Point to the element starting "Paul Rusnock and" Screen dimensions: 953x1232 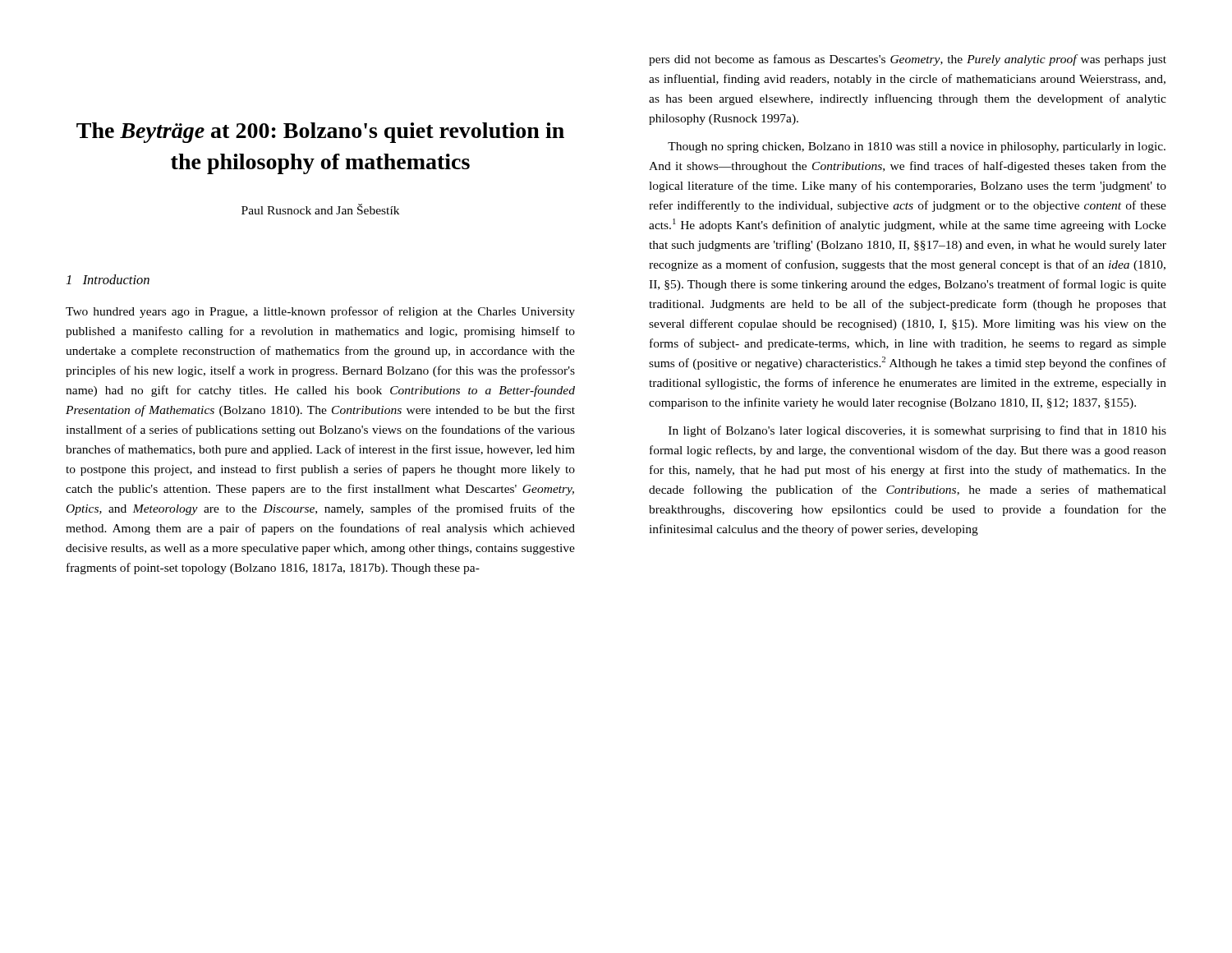coord(320,210)
